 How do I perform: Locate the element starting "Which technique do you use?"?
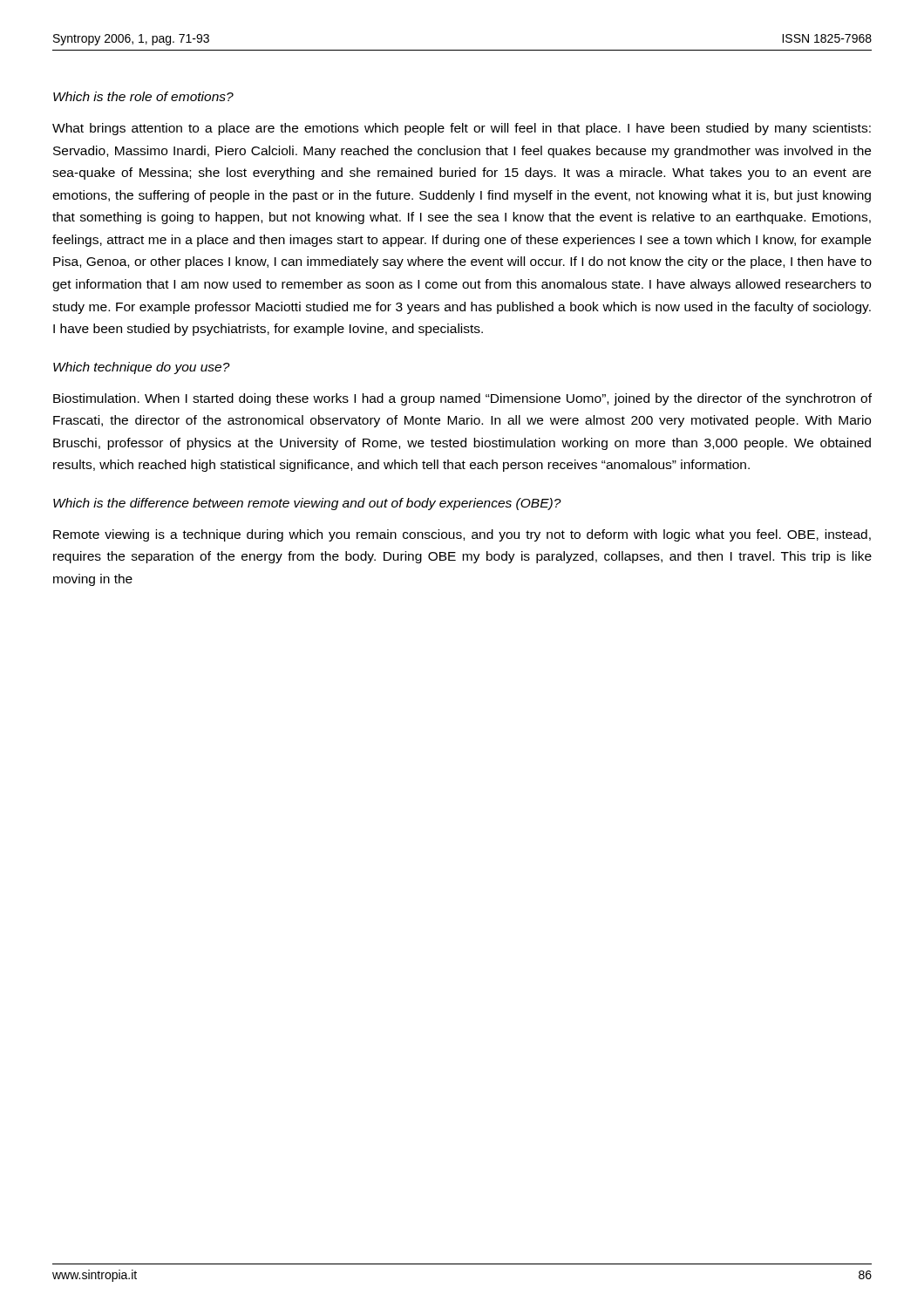[x=141, y=366]
